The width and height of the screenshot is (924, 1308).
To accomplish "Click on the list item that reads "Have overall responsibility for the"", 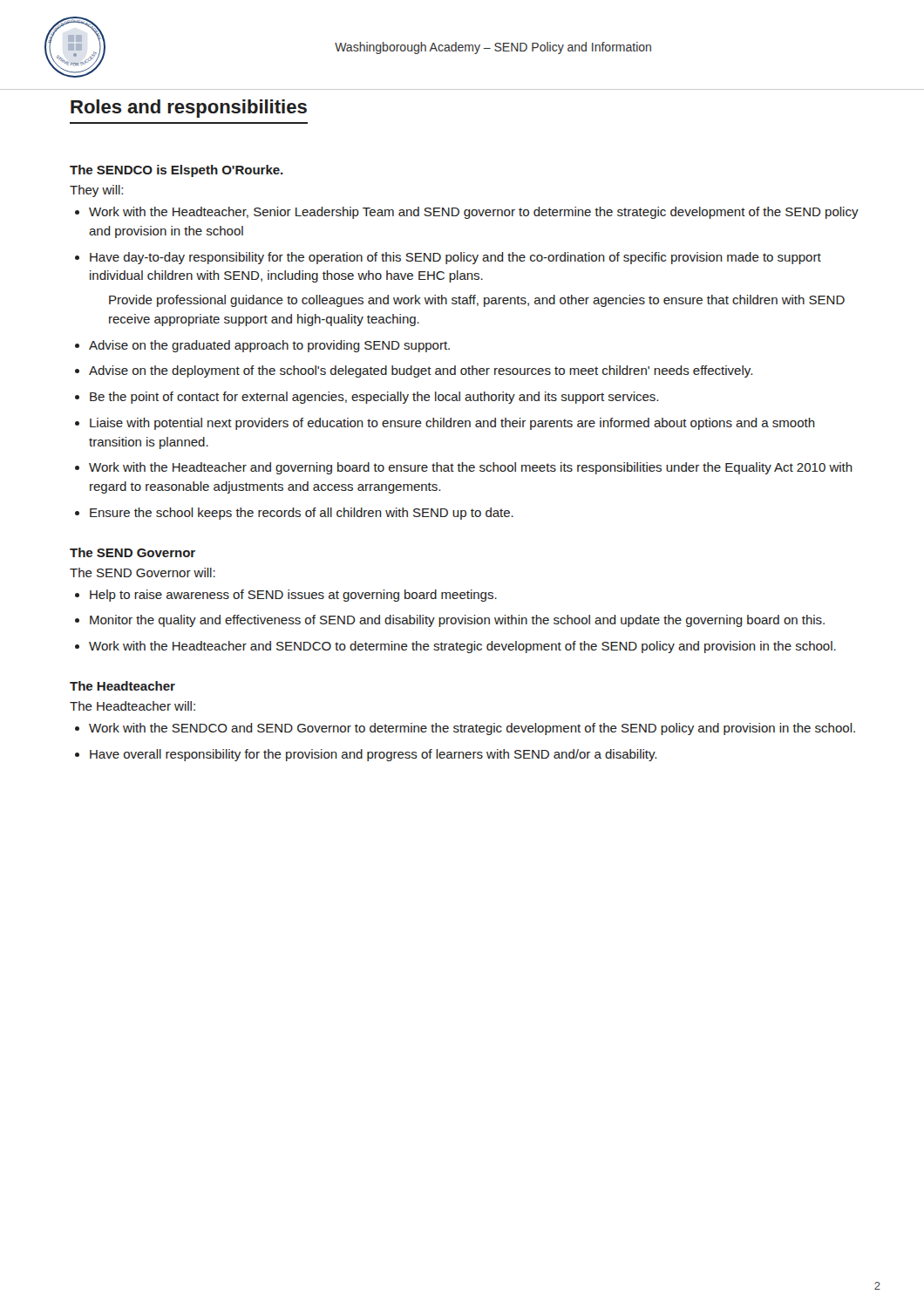I will (373, 753).
